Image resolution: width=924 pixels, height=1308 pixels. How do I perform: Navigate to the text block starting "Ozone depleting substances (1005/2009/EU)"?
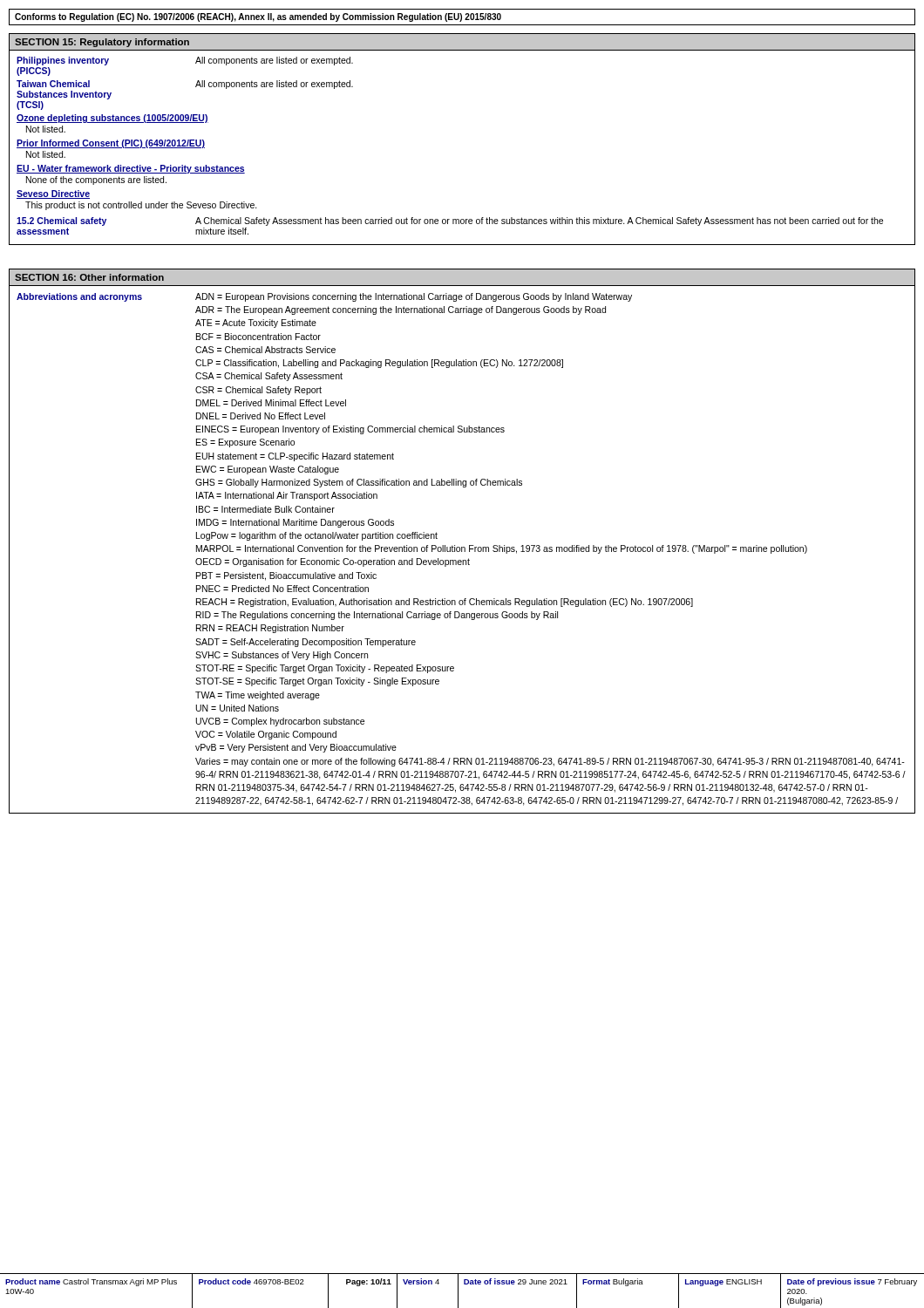112,118
